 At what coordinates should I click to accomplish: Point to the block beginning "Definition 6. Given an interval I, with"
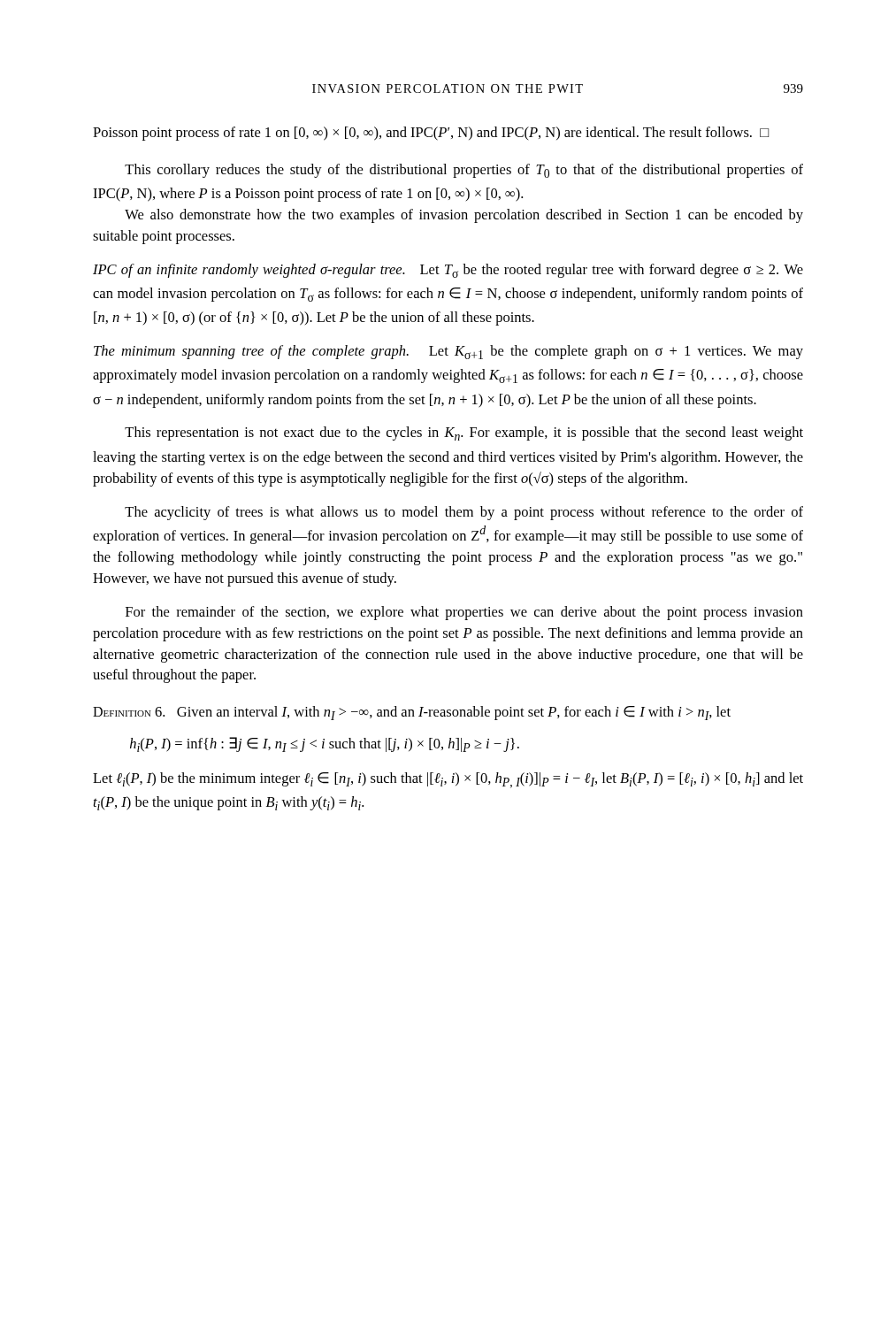448,714
